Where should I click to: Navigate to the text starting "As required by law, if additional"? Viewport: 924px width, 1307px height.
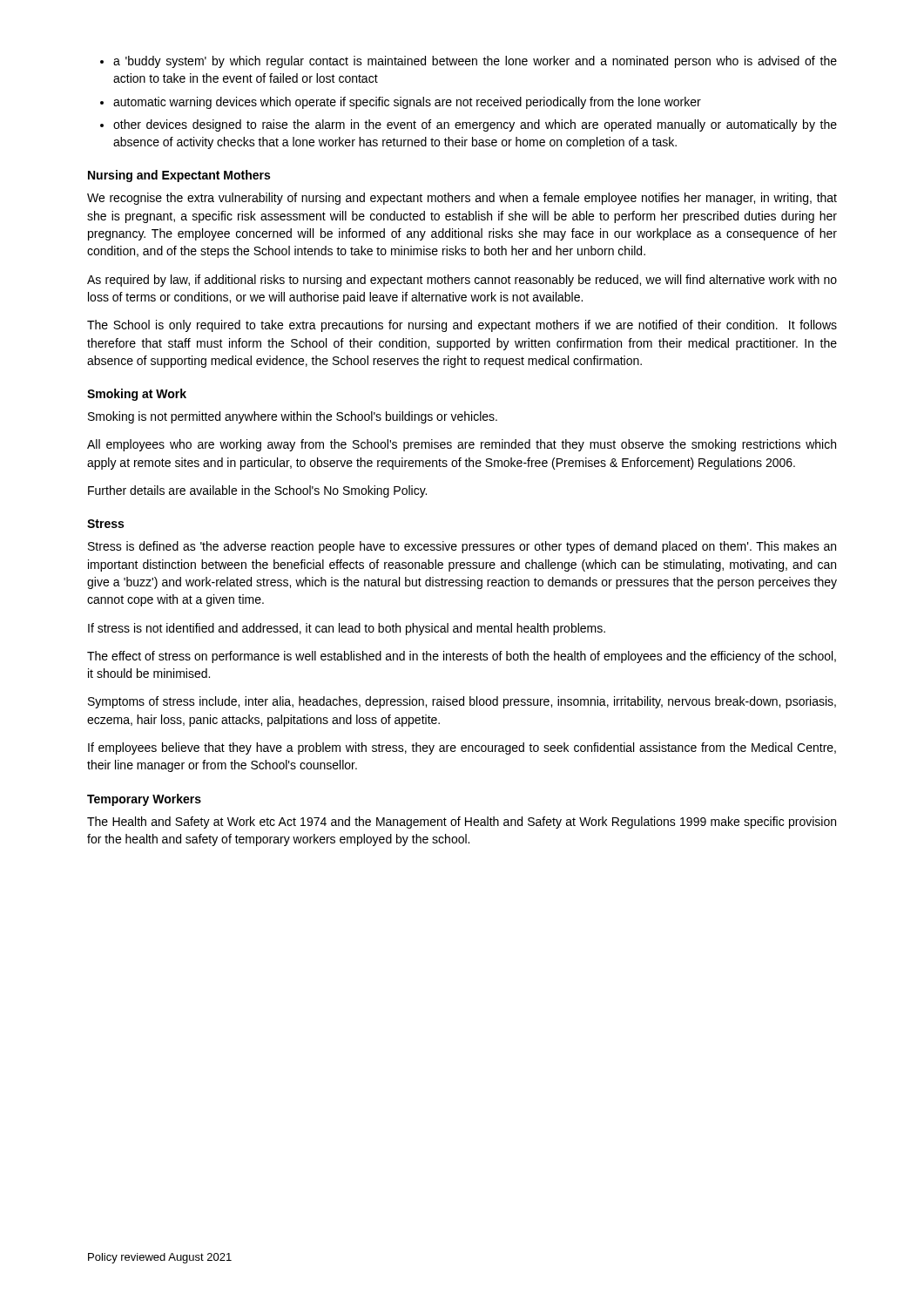coord(462,288)
